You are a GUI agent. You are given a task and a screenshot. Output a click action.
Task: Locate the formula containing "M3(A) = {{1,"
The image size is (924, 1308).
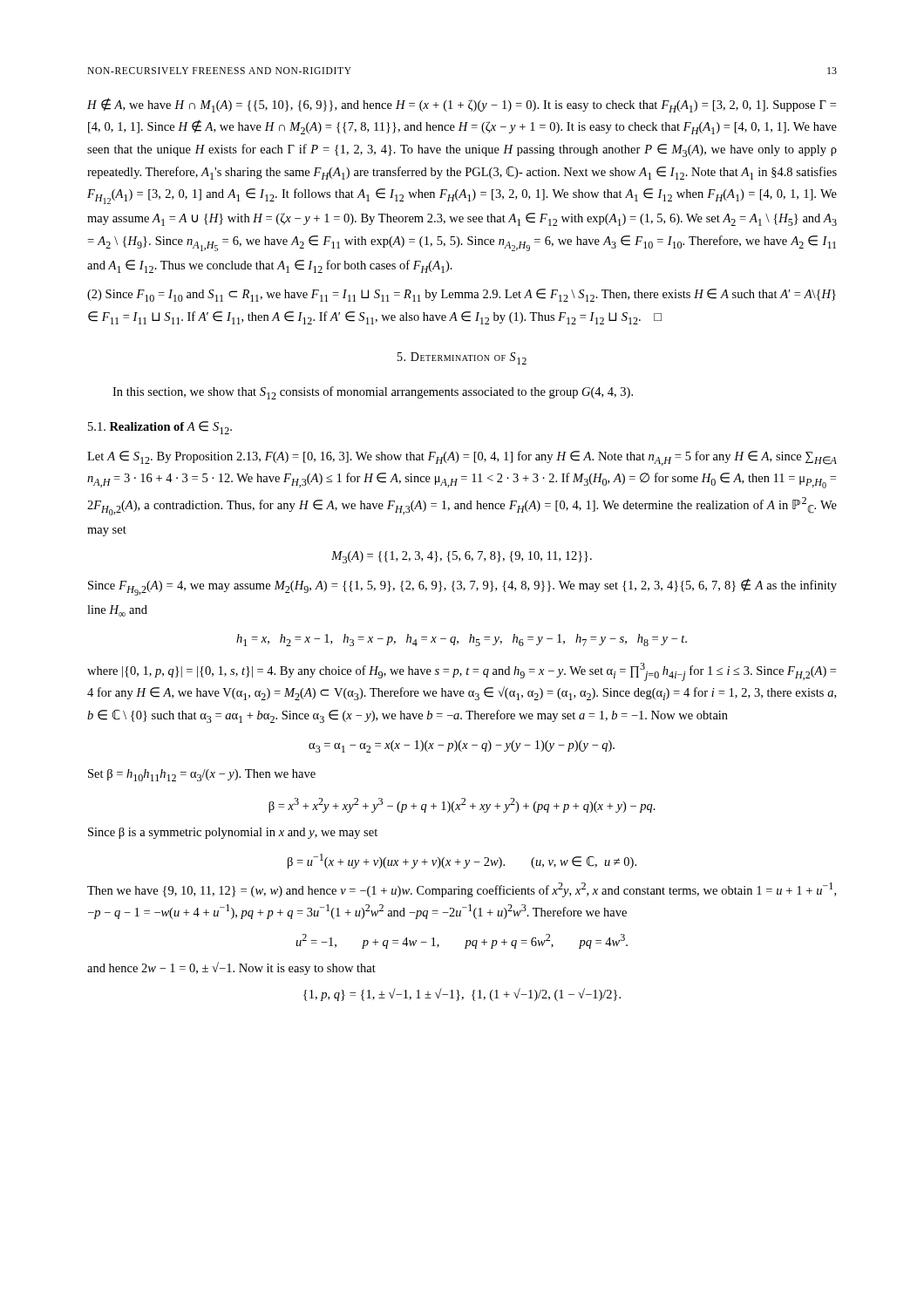(x=462, y=557)
